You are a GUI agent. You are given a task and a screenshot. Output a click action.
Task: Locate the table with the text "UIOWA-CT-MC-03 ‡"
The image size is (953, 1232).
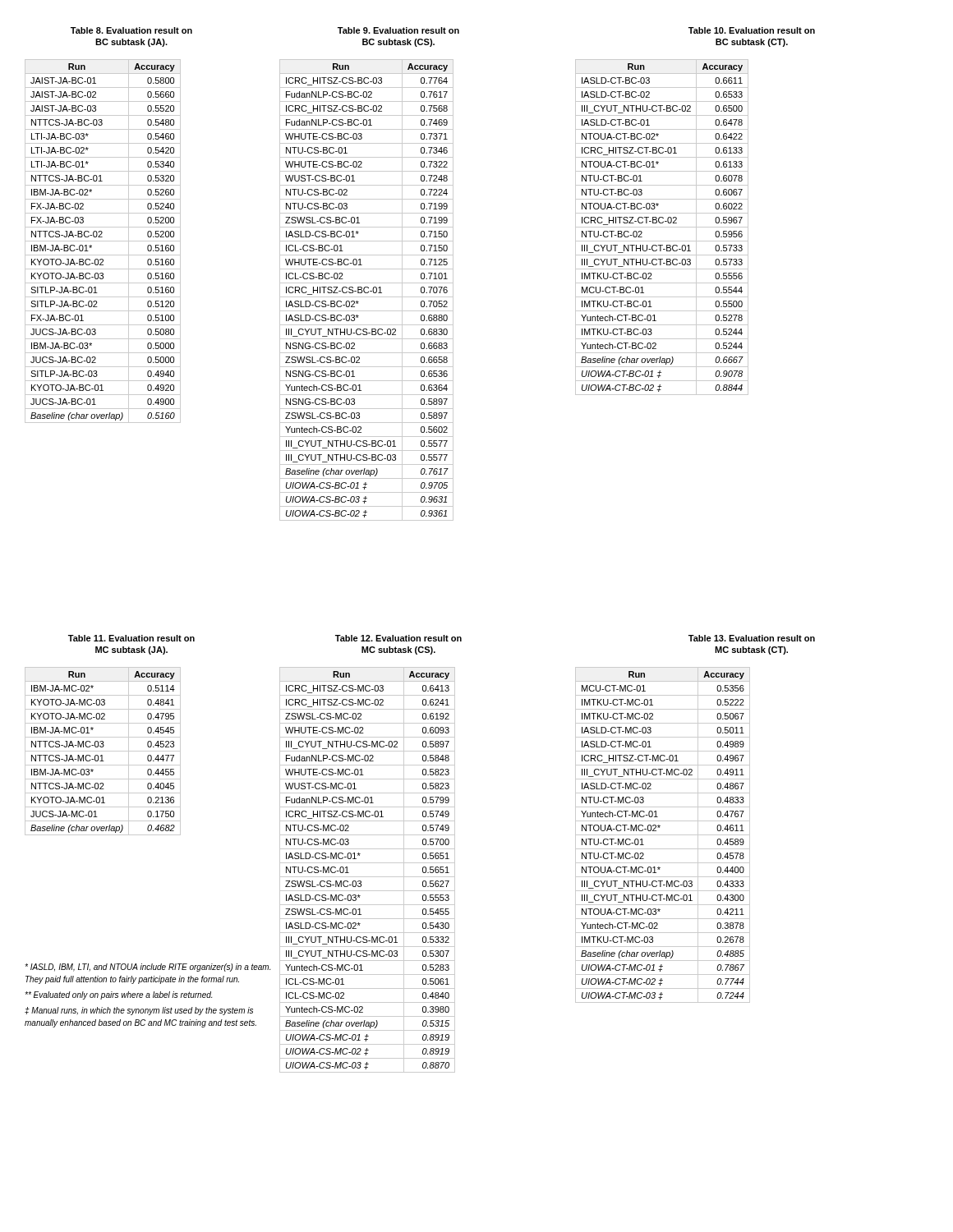[x=662, y=835]
